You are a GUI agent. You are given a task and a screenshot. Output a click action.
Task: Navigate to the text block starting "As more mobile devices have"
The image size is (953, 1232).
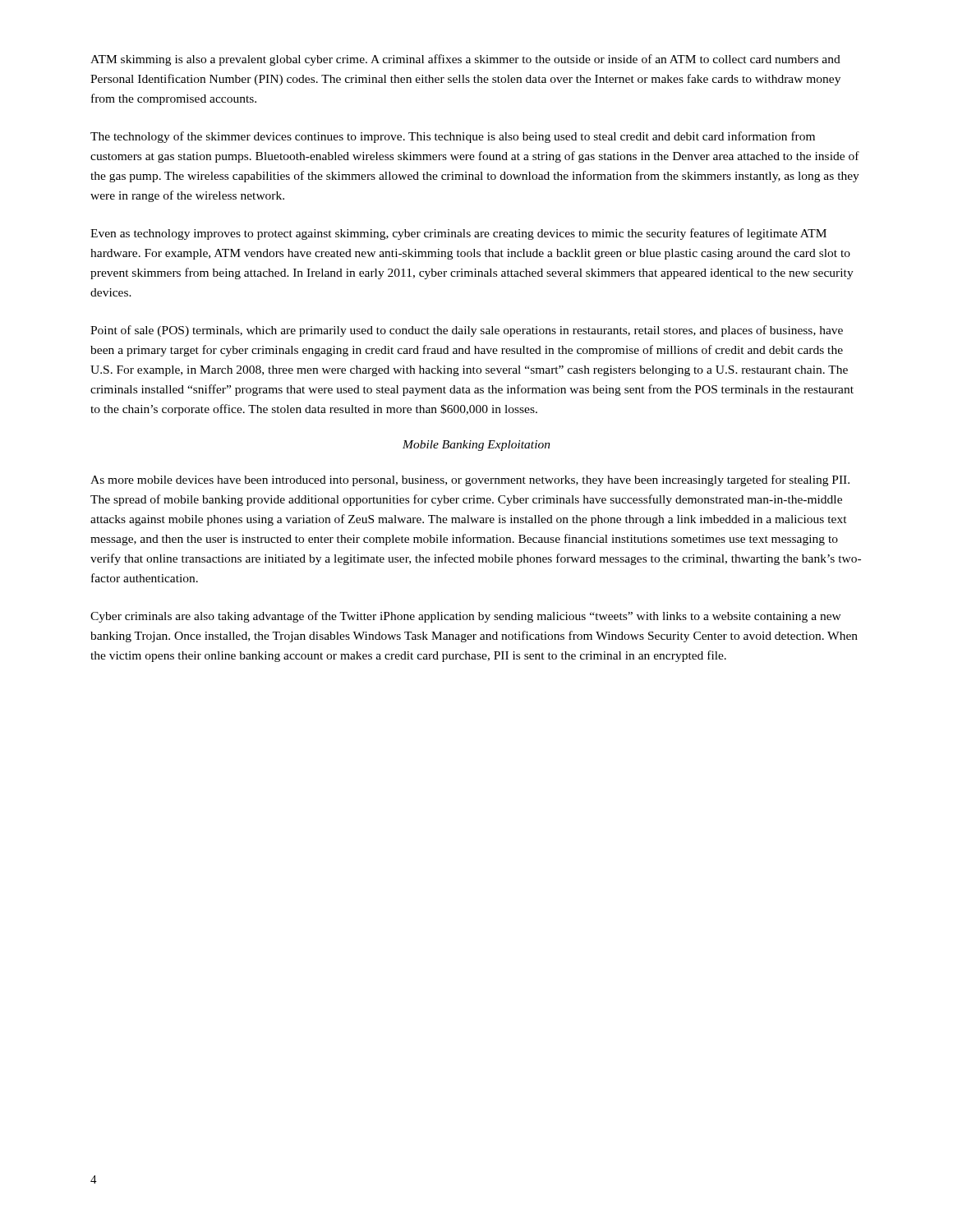[476, 529]
